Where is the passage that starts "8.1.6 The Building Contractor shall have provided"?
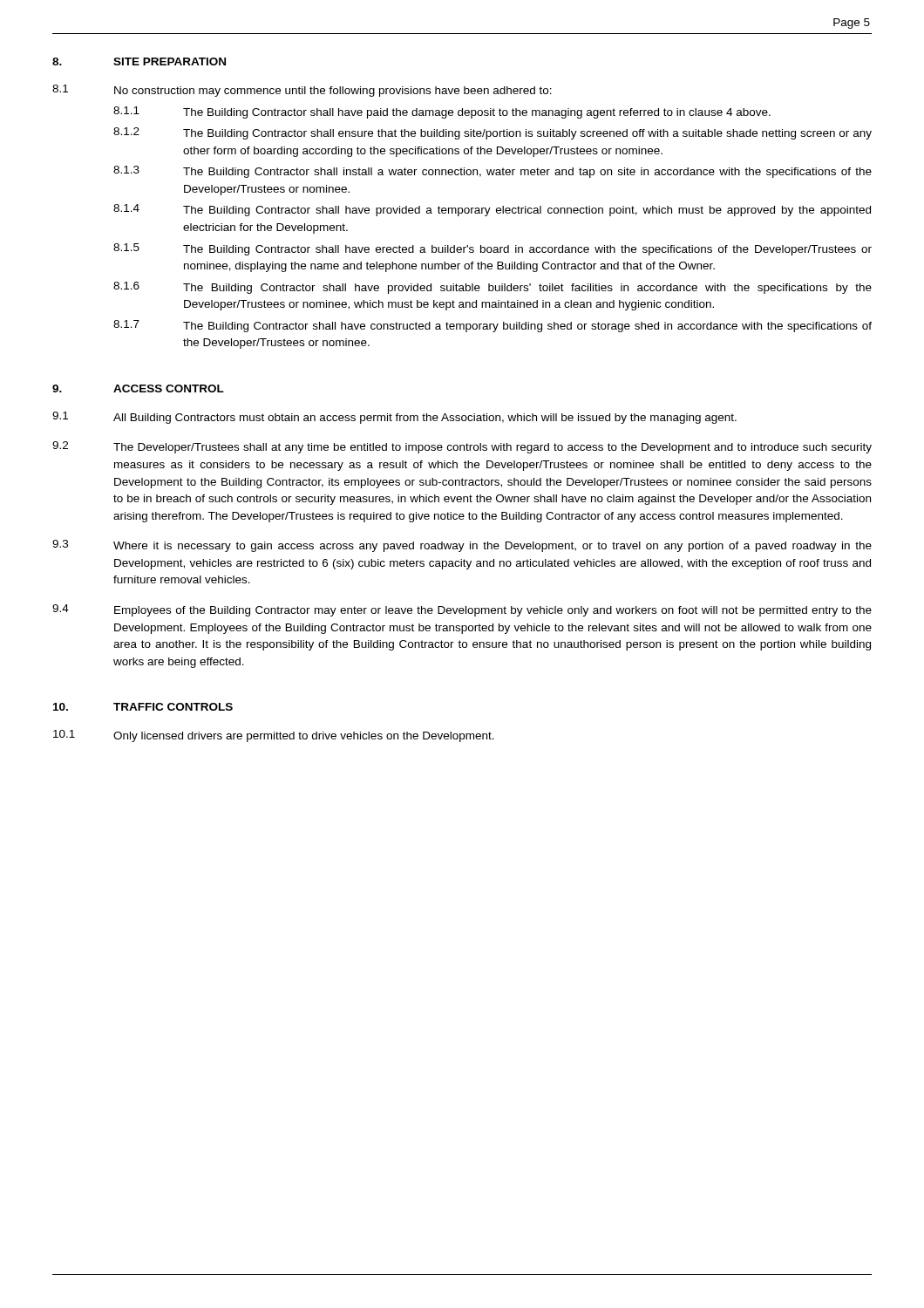This screenshot has height=1308, width=924. (x=492, y=296)
